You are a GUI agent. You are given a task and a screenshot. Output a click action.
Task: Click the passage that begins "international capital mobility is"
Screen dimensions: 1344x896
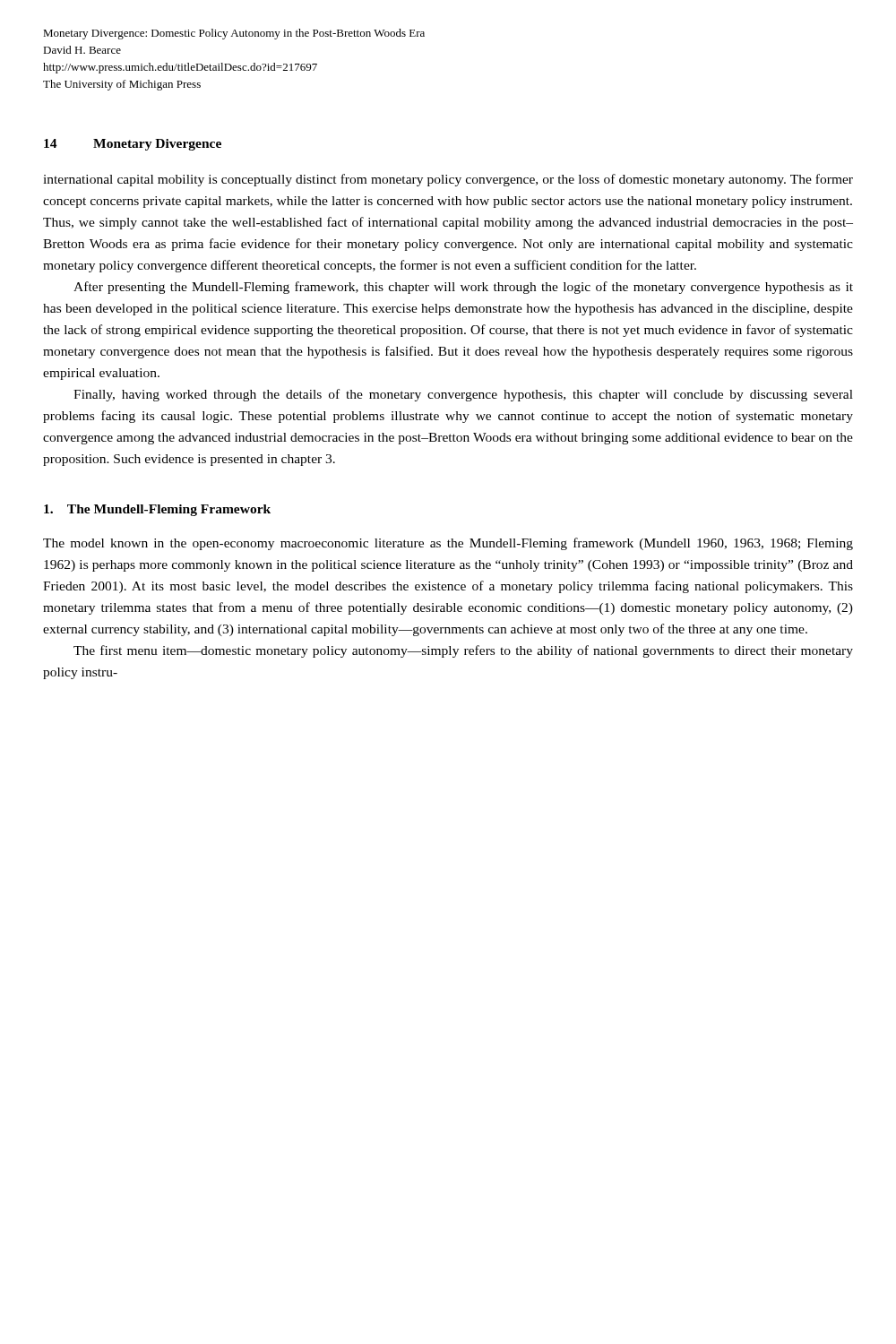click(448, 222)
